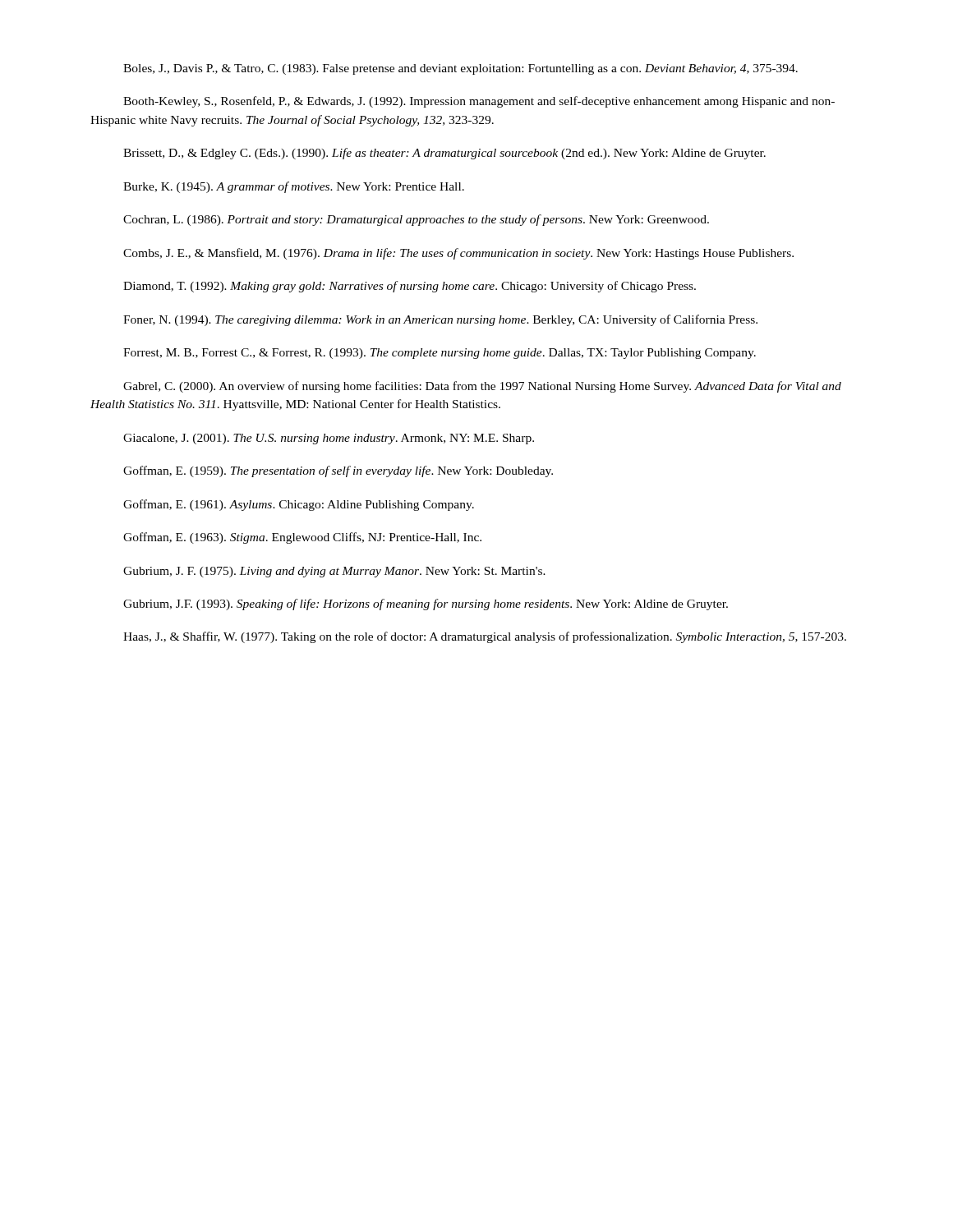This screenshot has height=1232, width=953.
Task: Point to the element starting "Haas, J., & Shaffir,"
Action: tap(485, 637)
